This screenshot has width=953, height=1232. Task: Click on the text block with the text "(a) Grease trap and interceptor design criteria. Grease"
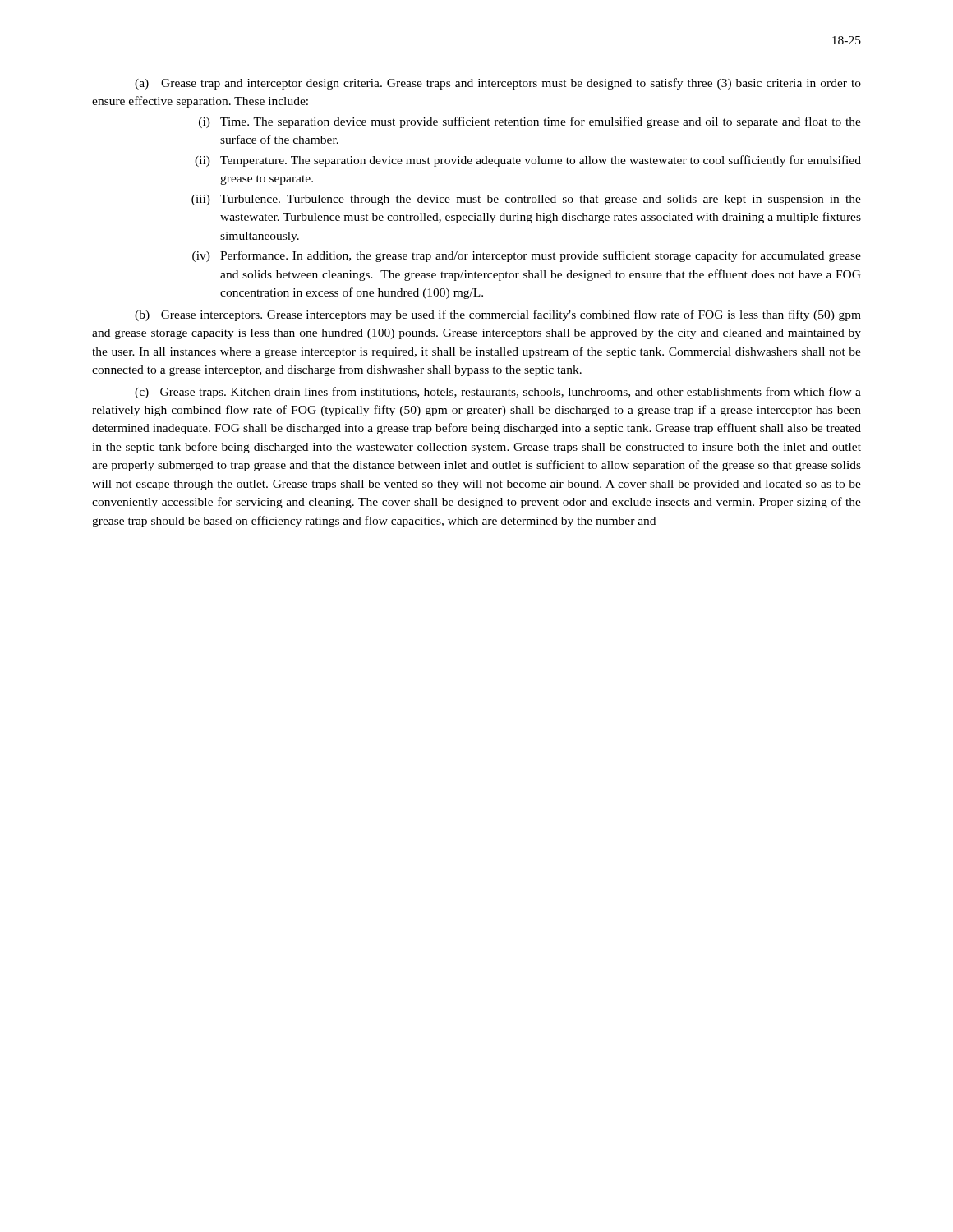(476, 92)
